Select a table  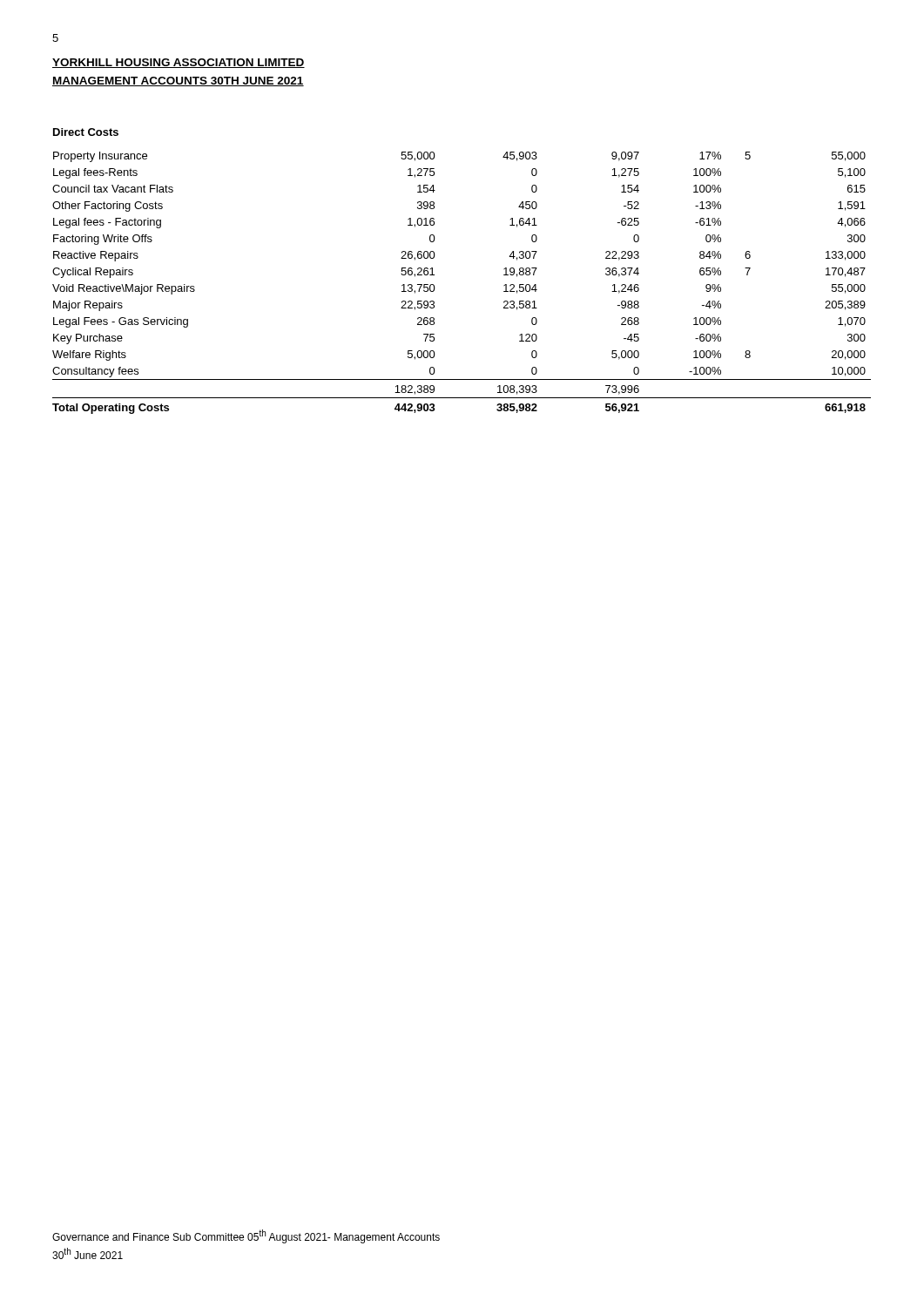[462, 280]
